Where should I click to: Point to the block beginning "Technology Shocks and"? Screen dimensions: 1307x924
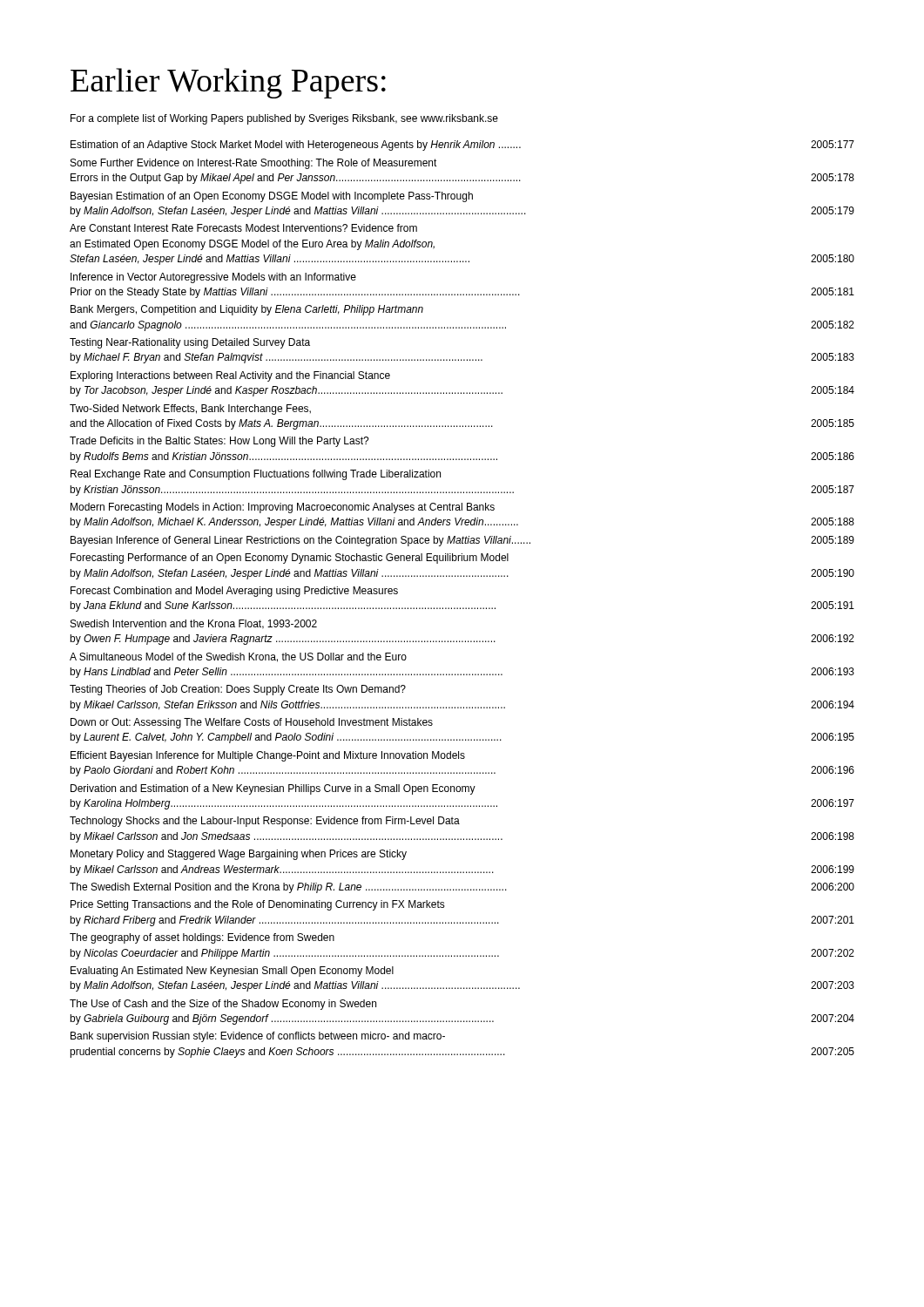tap(462, 829)
